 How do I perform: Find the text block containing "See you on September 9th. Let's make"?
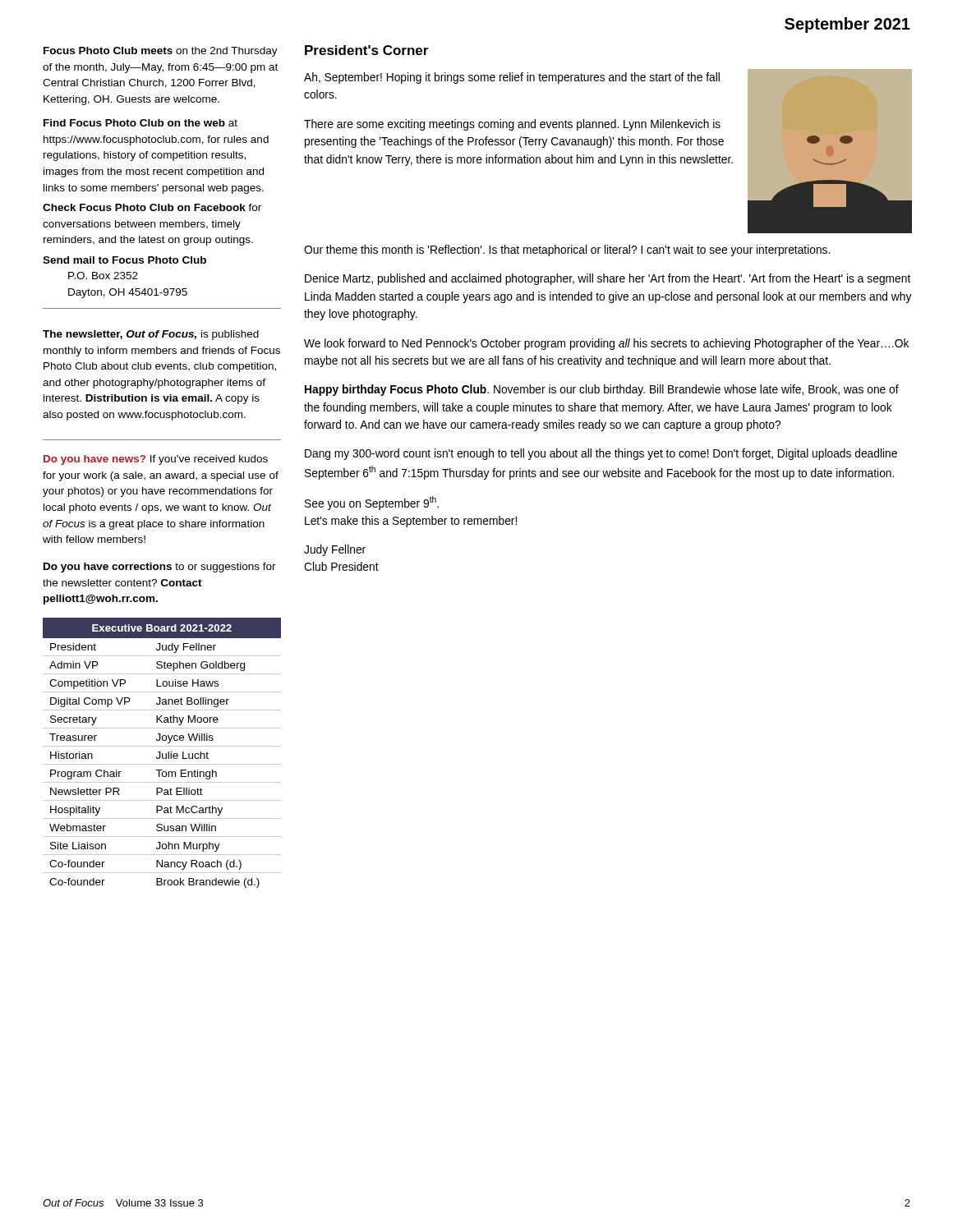coord(372,503)
